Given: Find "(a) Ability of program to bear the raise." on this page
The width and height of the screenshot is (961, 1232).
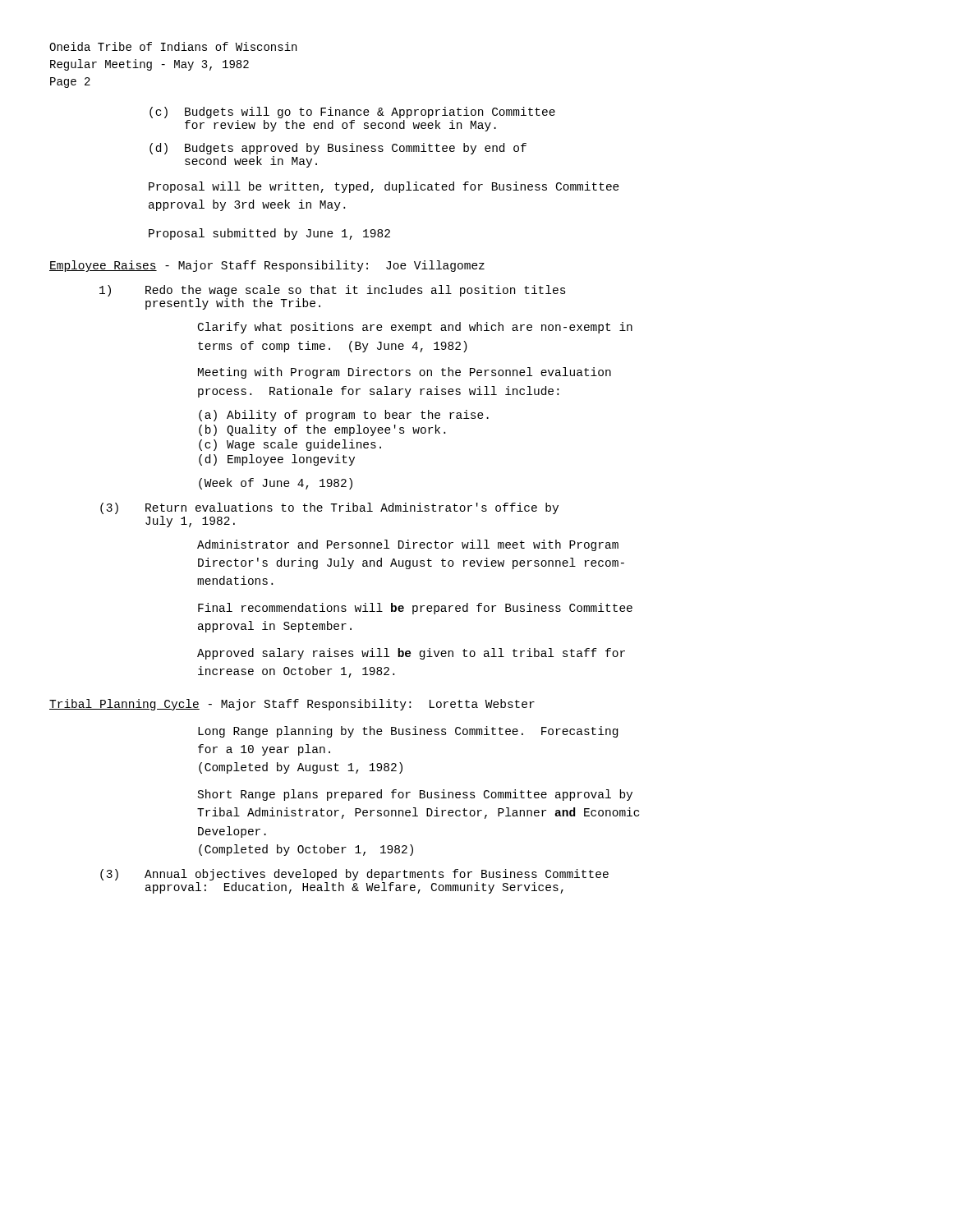Looking at the screenshot, I should pos(344,416).
